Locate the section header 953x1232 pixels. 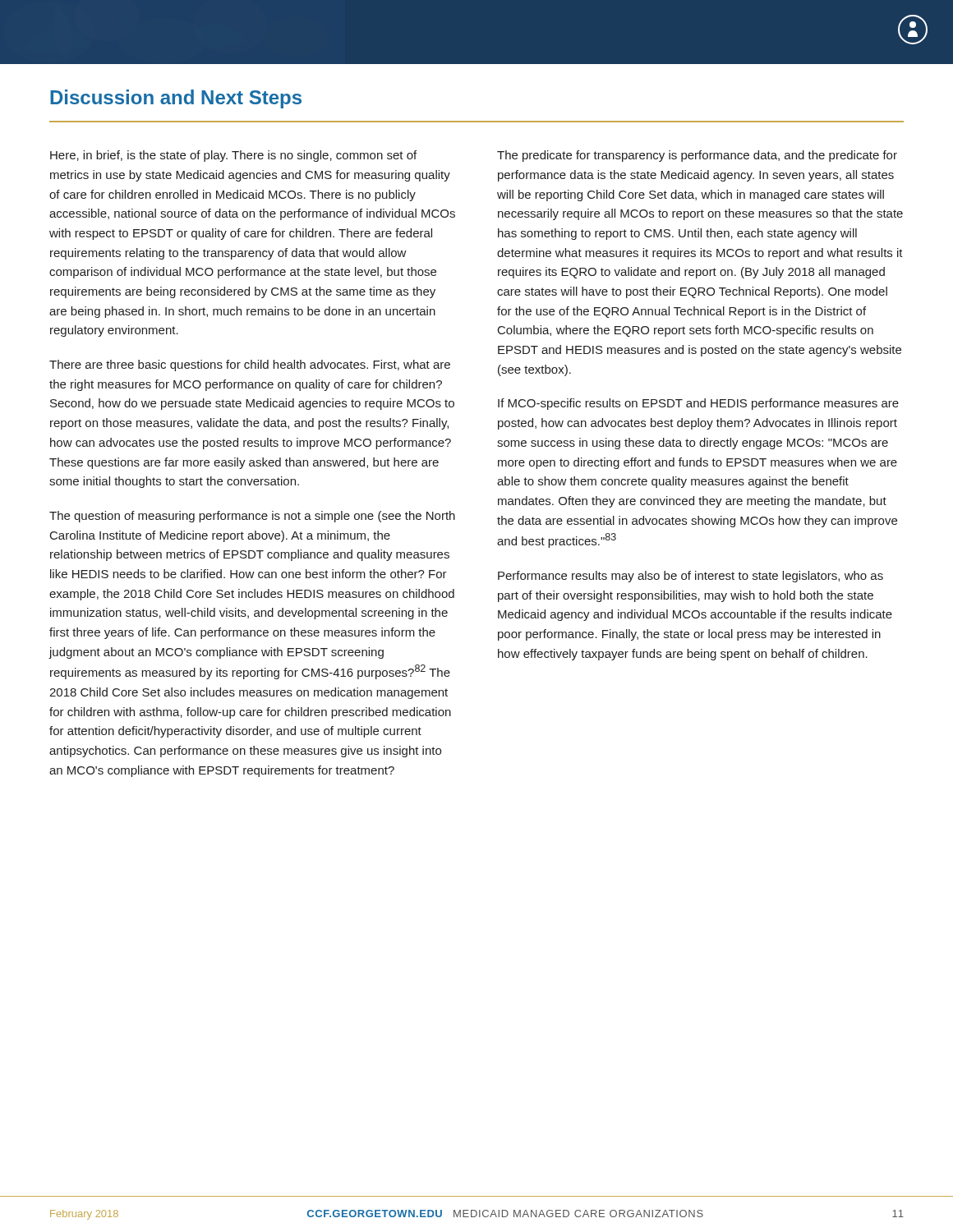pyautogui.click(x=476, y=102)
